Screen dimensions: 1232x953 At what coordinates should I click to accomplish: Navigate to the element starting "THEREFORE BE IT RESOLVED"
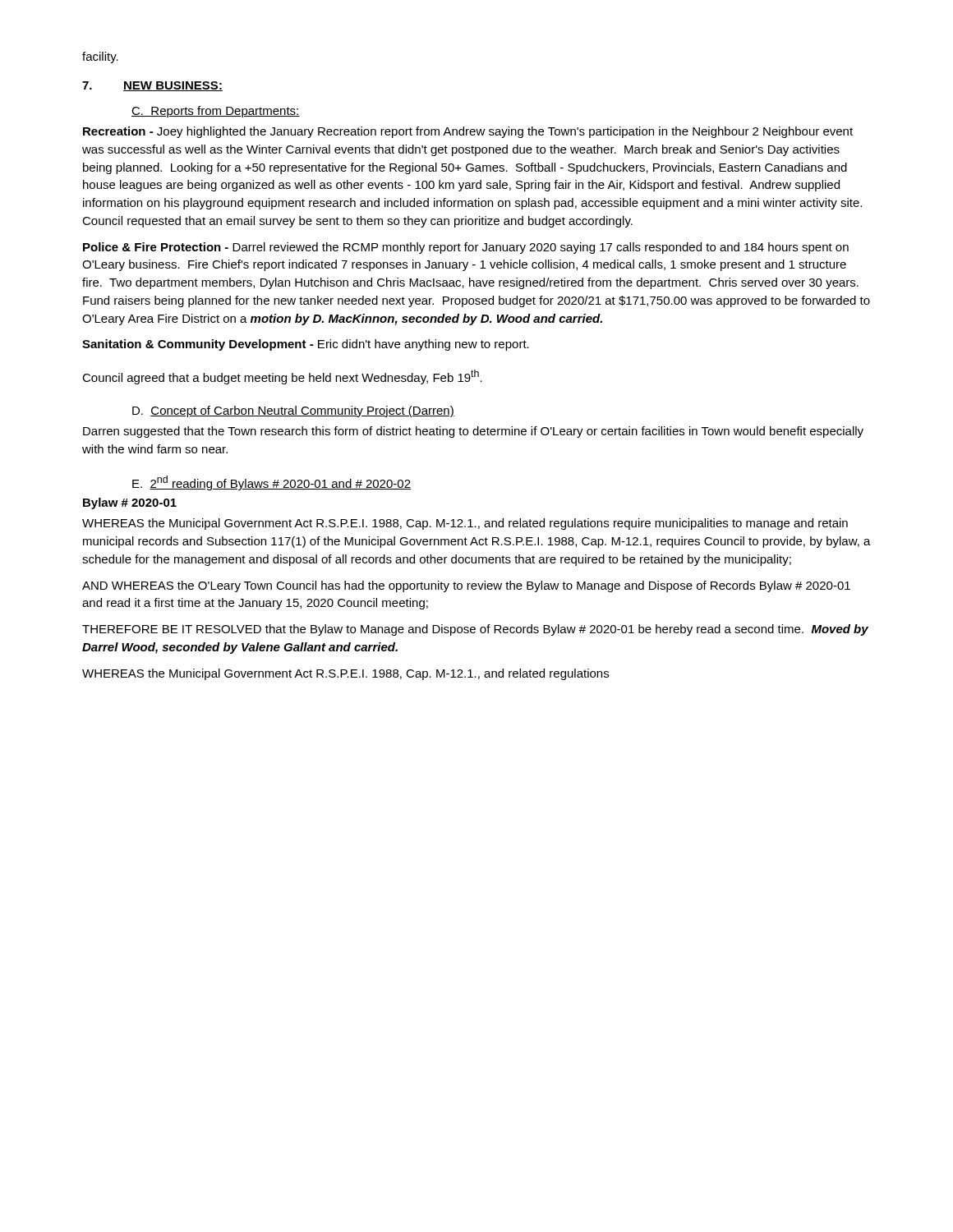pyautogui.click(x=475, y=638)
